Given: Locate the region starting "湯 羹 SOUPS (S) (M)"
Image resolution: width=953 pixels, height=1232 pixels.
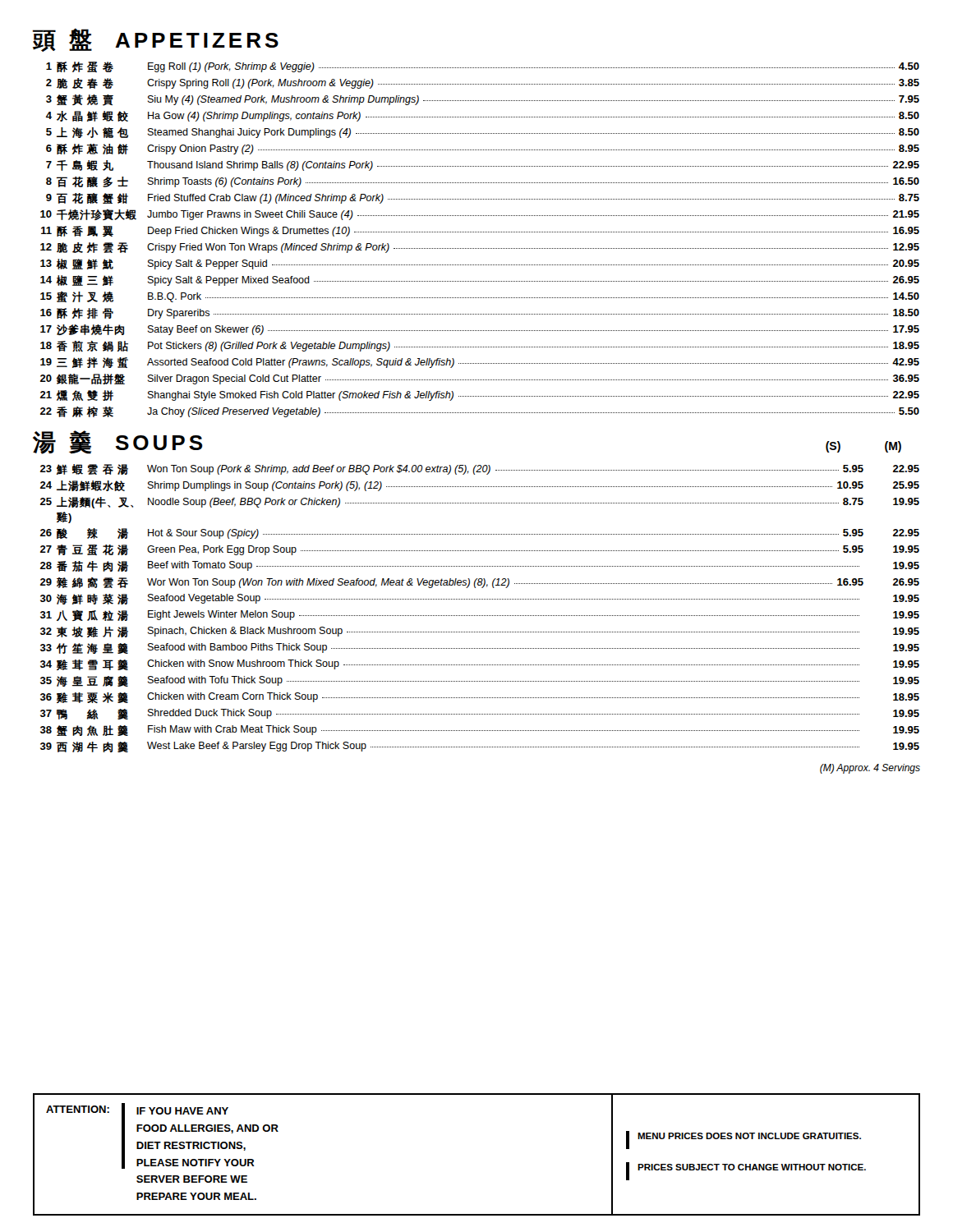Looking at the screenshot, I should (44, 442).
